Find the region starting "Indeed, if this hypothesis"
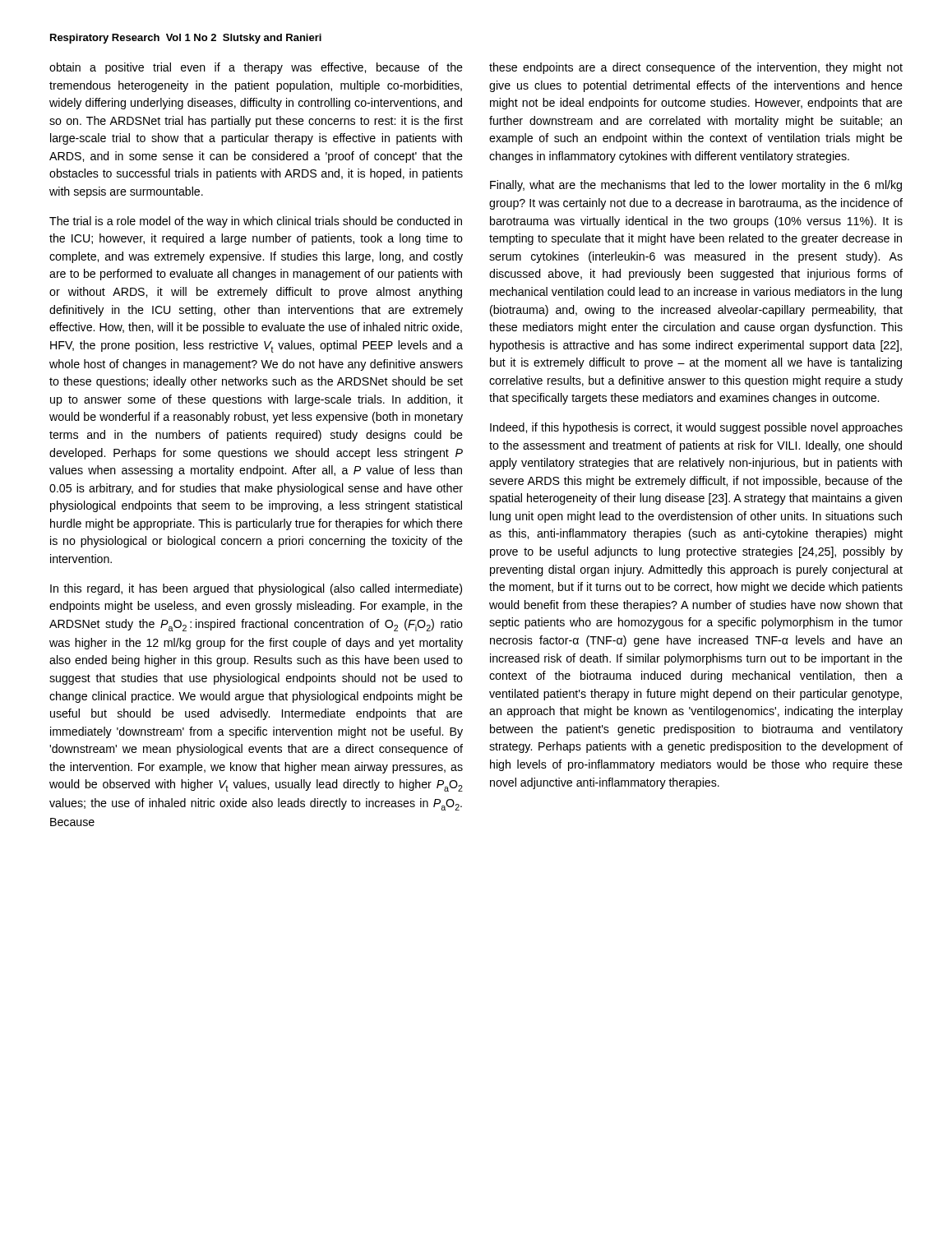This screenshot has width=952, height=1233. pyautogui.click(x=696, y=605)
